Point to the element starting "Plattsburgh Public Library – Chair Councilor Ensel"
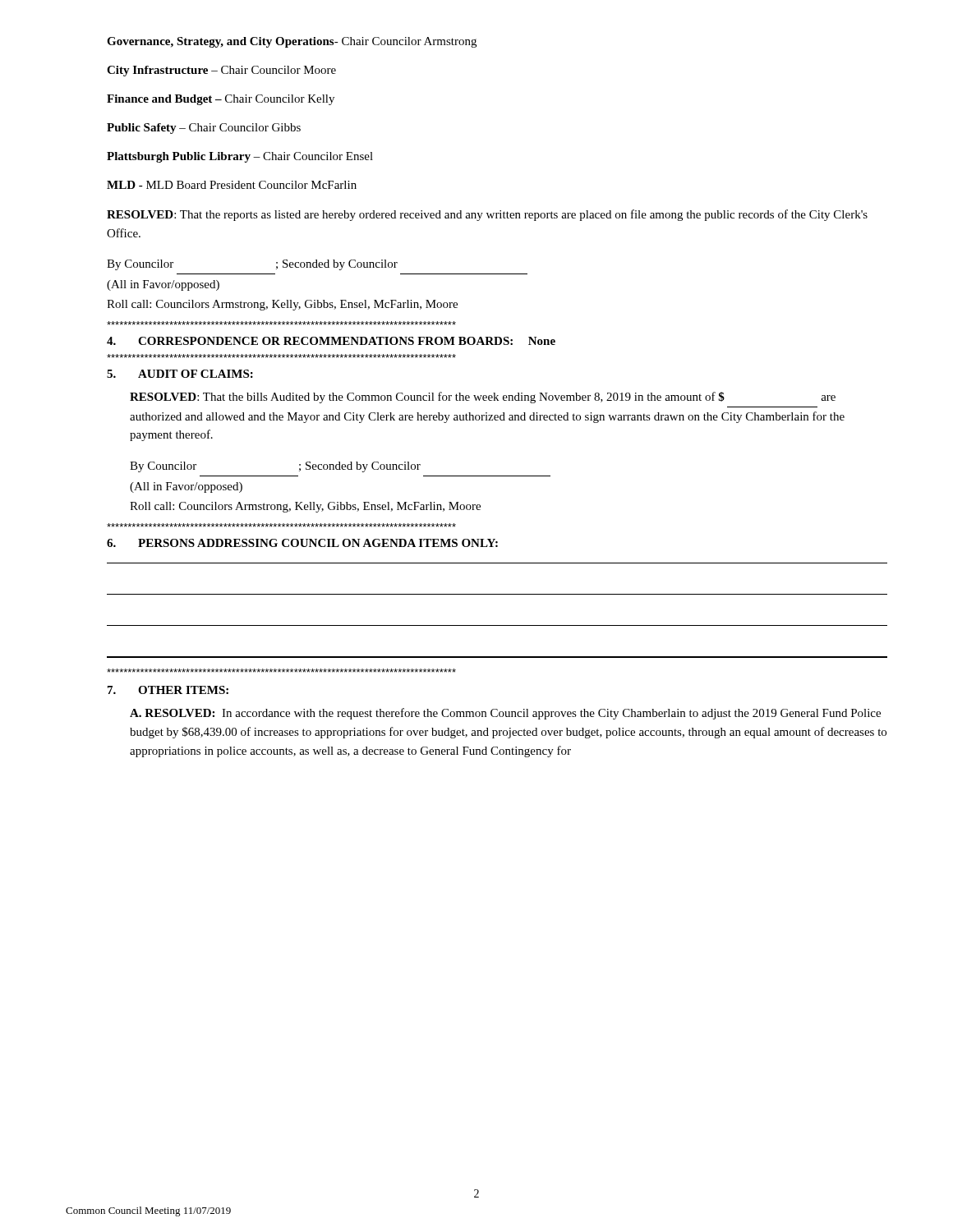 pos(240,156)
